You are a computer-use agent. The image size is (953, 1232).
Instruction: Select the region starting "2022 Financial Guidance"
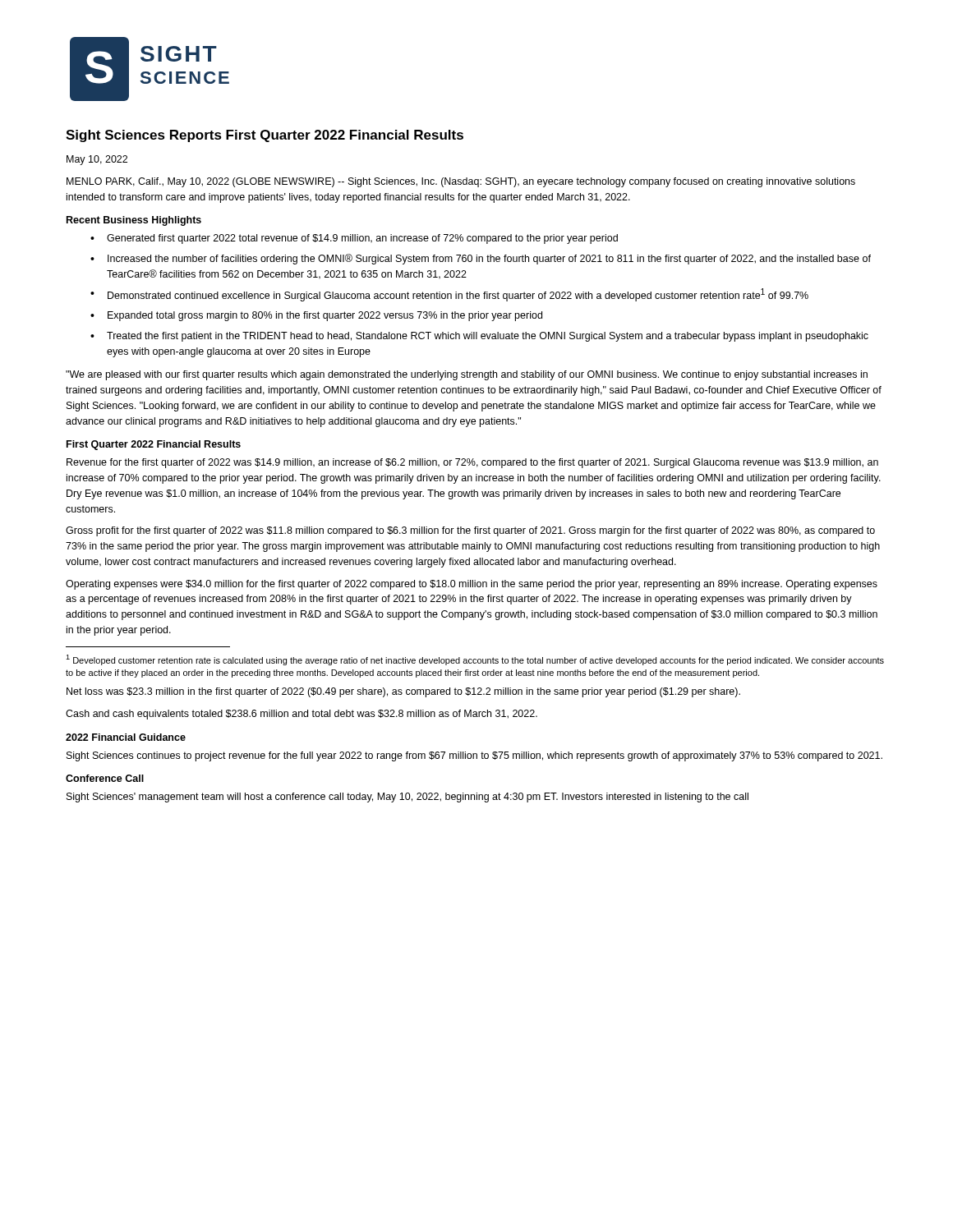(x=126, y=737)
